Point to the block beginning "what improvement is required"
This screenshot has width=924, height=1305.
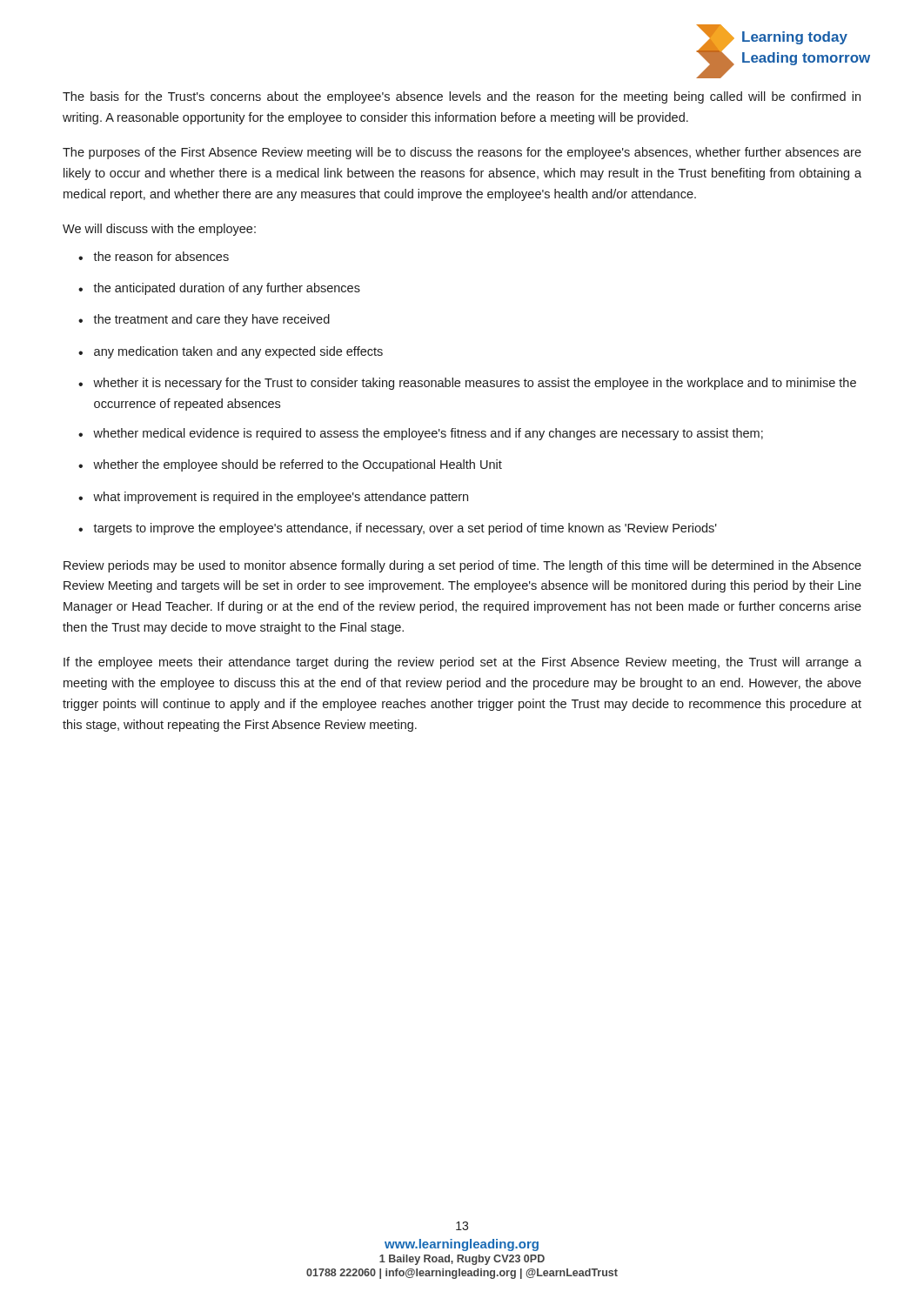(x=281, y=496)
